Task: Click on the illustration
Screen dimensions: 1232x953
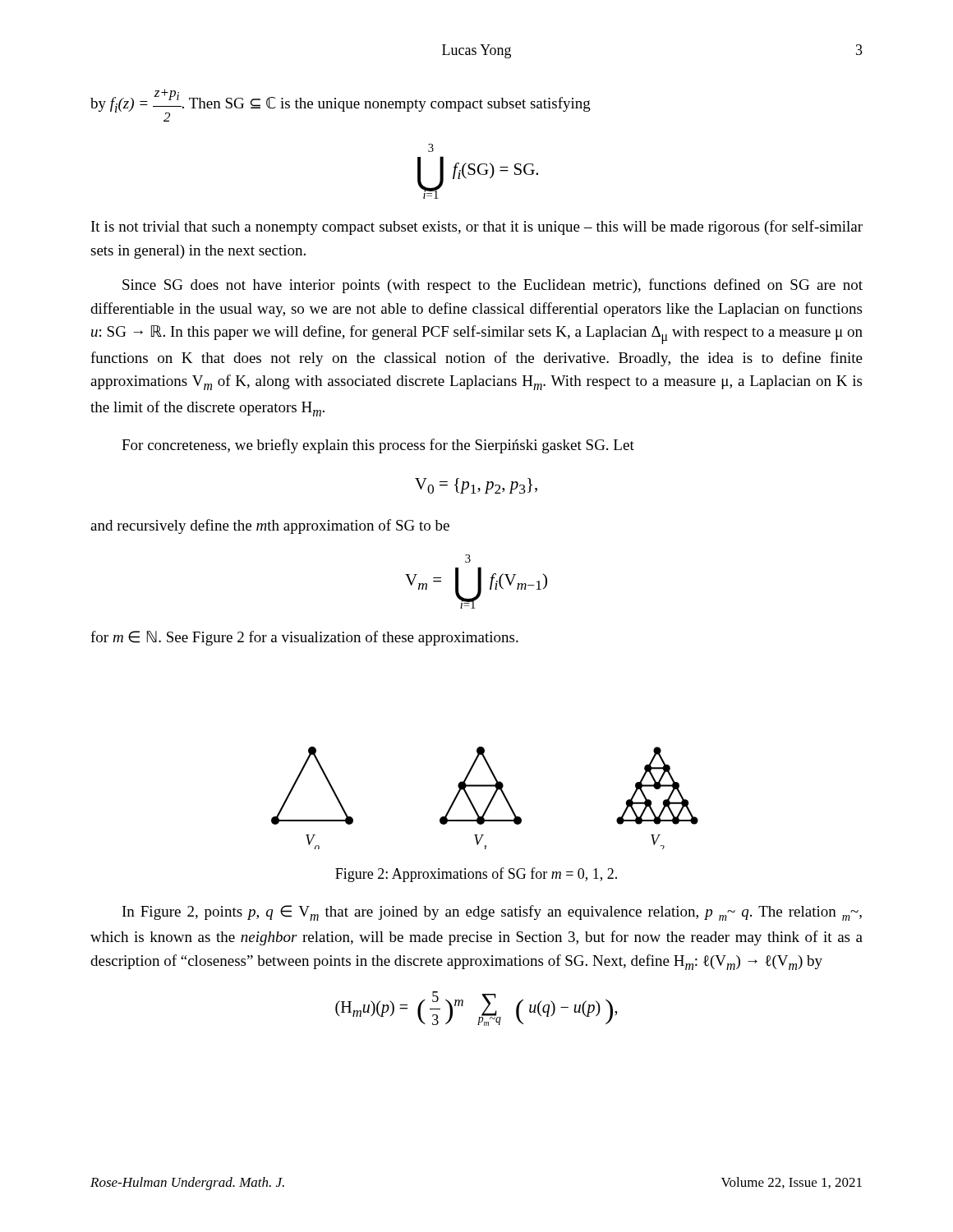Action: 476,763
